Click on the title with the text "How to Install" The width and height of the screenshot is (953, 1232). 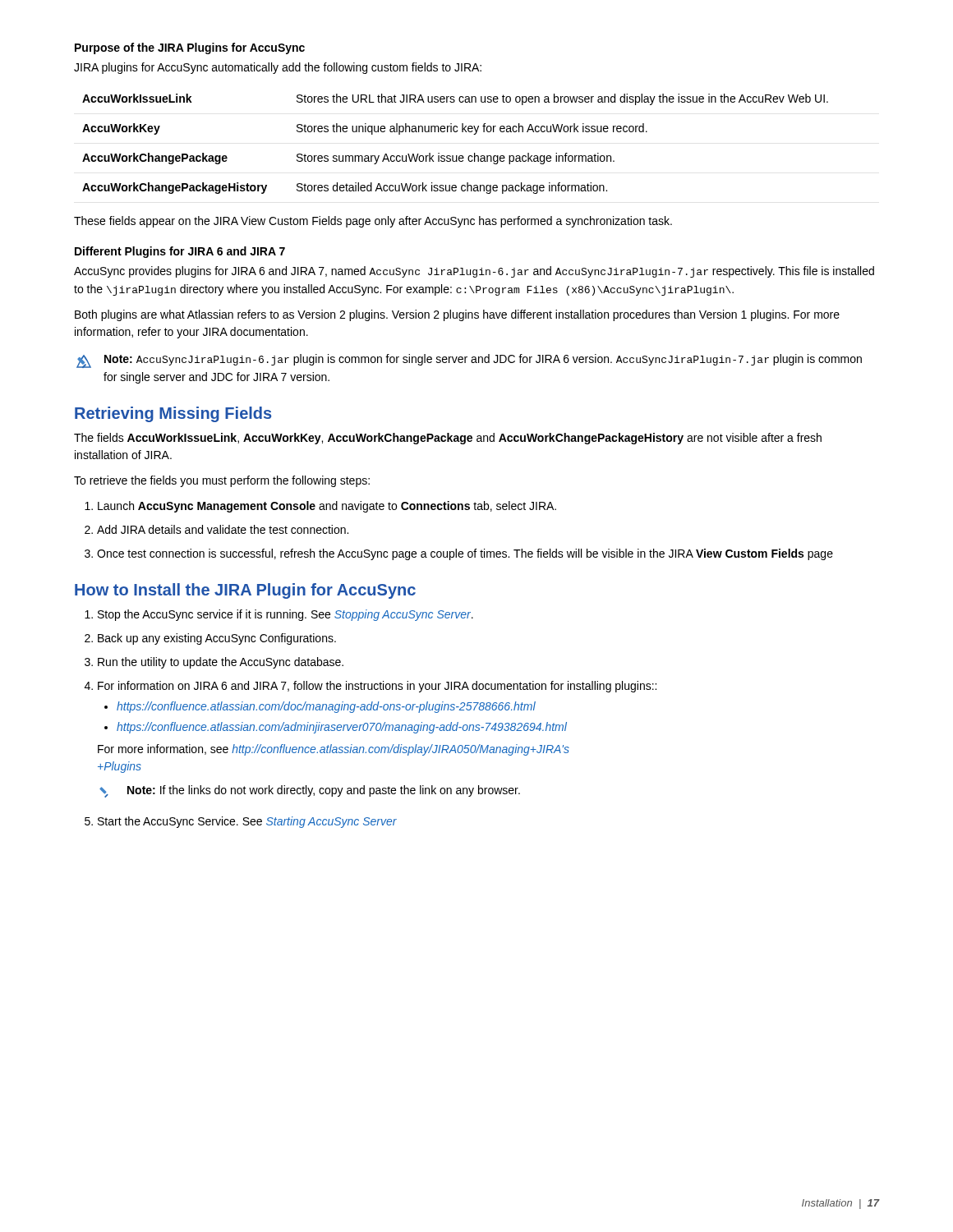point(245,589)
